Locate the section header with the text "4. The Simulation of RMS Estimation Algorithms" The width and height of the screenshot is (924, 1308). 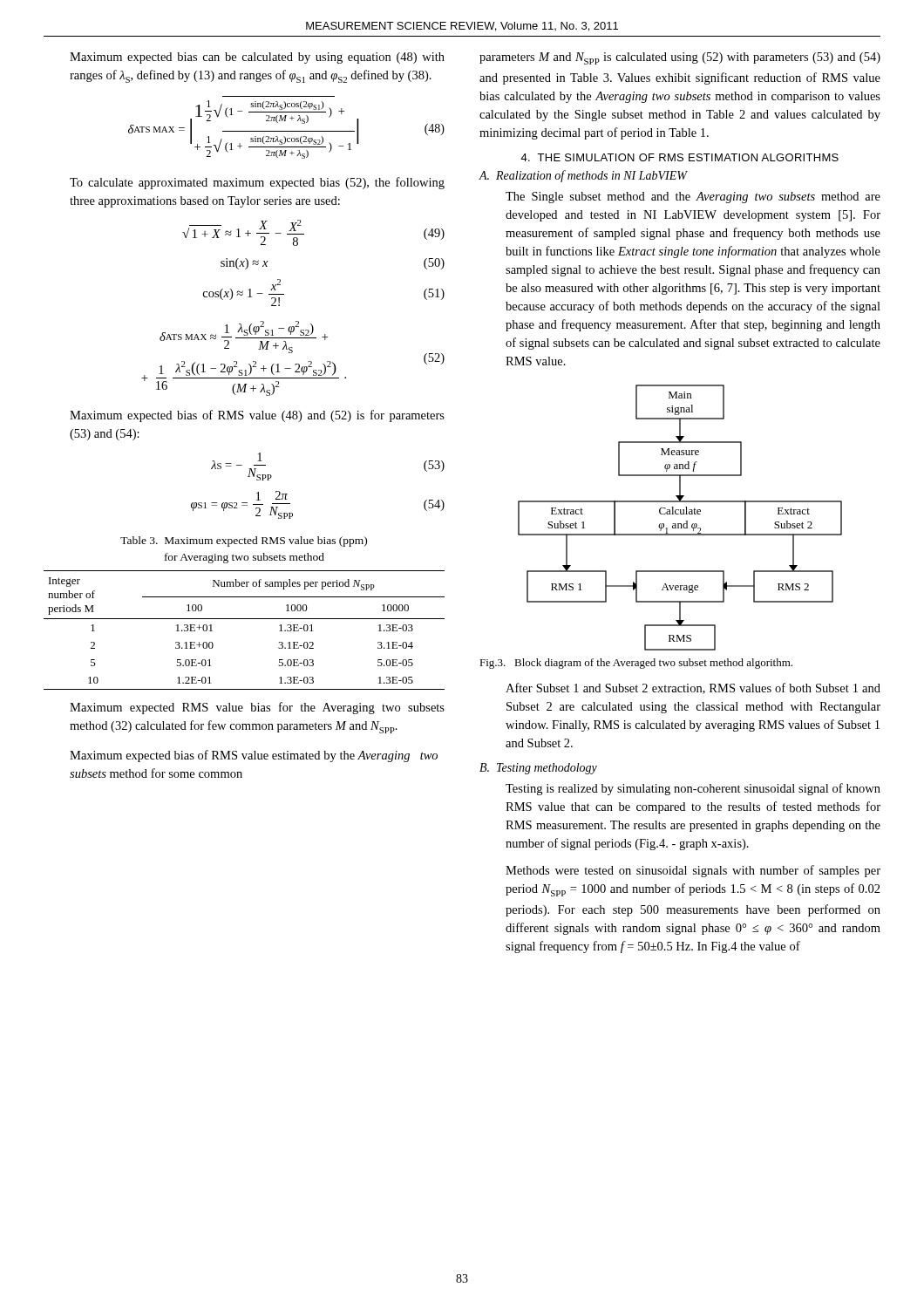[680, 157]
